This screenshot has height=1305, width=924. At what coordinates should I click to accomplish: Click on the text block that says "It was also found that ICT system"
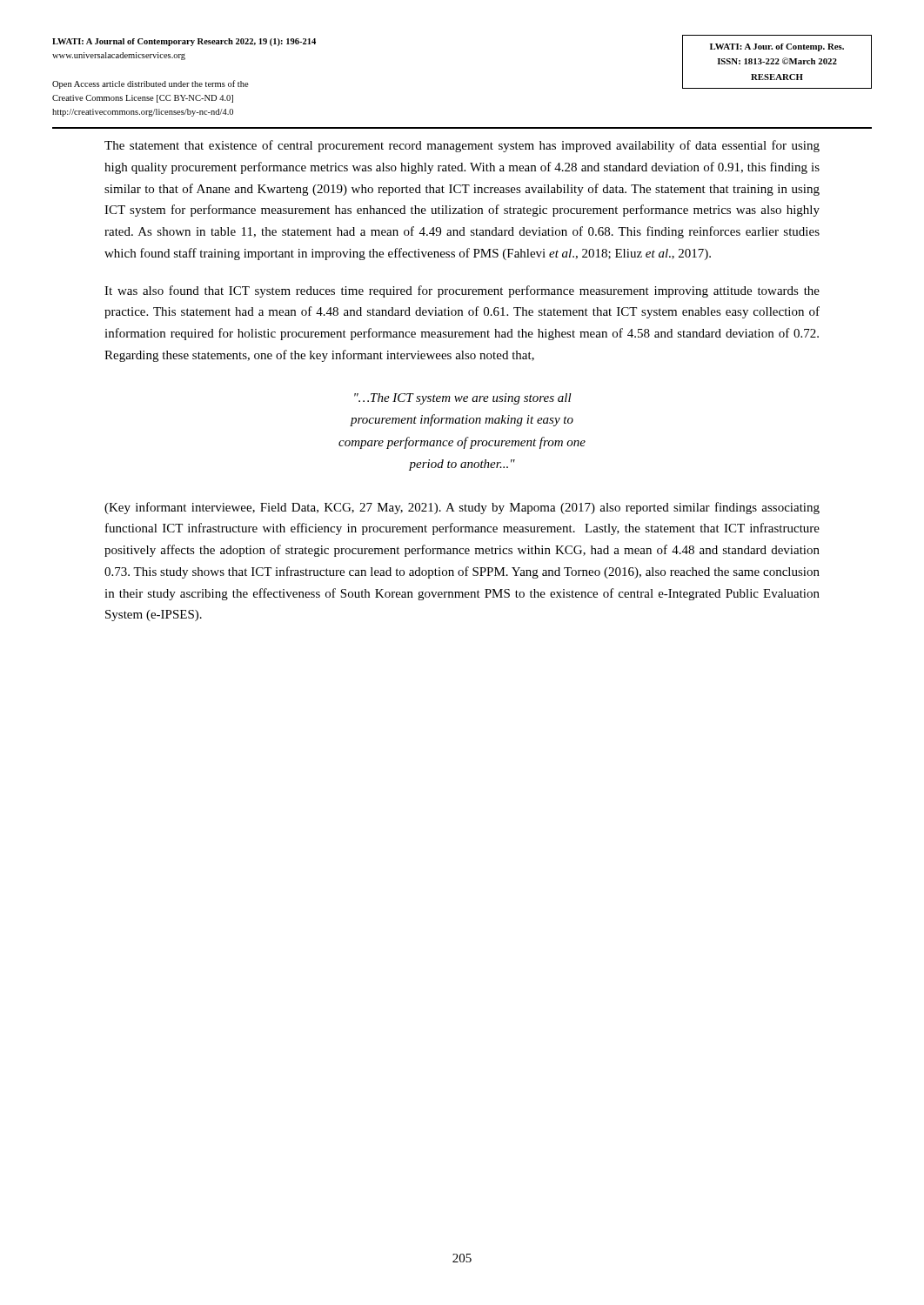(462, 322)
